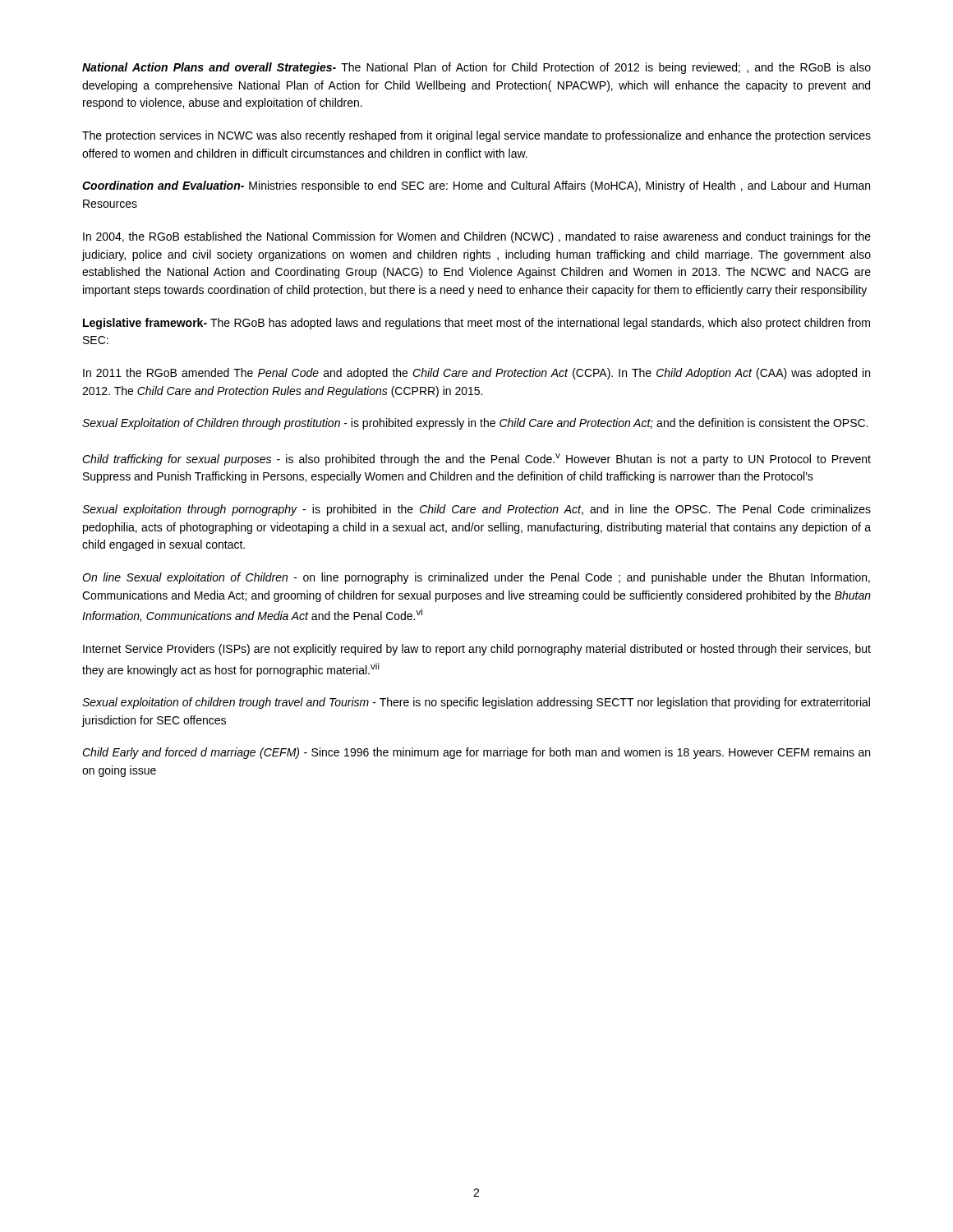The width and height of the screenshot is (953, 1232).
Task: Find the text block starting "Internet Service Providers (ISPs) are not explicitly required"
Action: click(476, 659)
